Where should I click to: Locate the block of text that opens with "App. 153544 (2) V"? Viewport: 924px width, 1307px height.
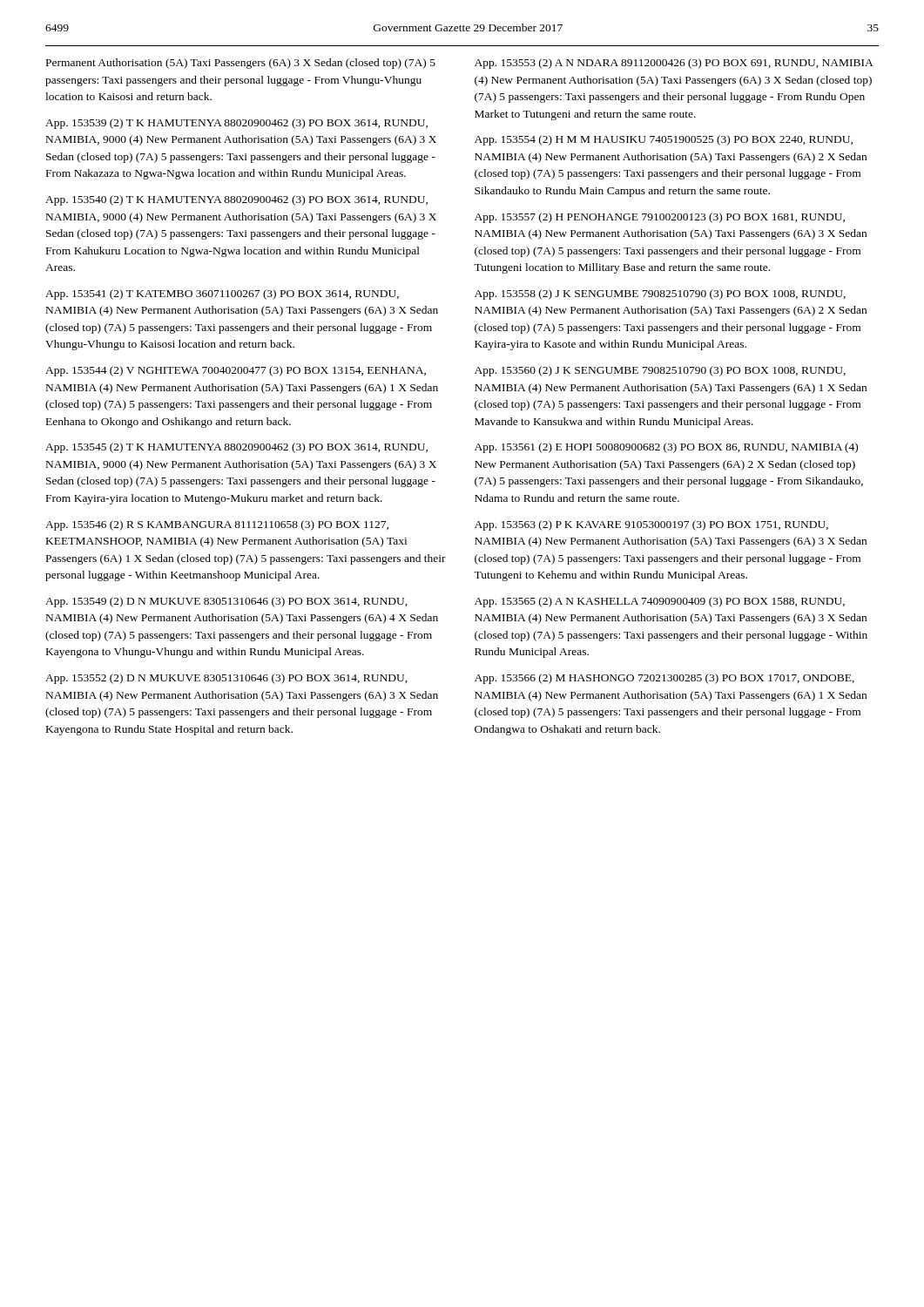coord(242,395)
